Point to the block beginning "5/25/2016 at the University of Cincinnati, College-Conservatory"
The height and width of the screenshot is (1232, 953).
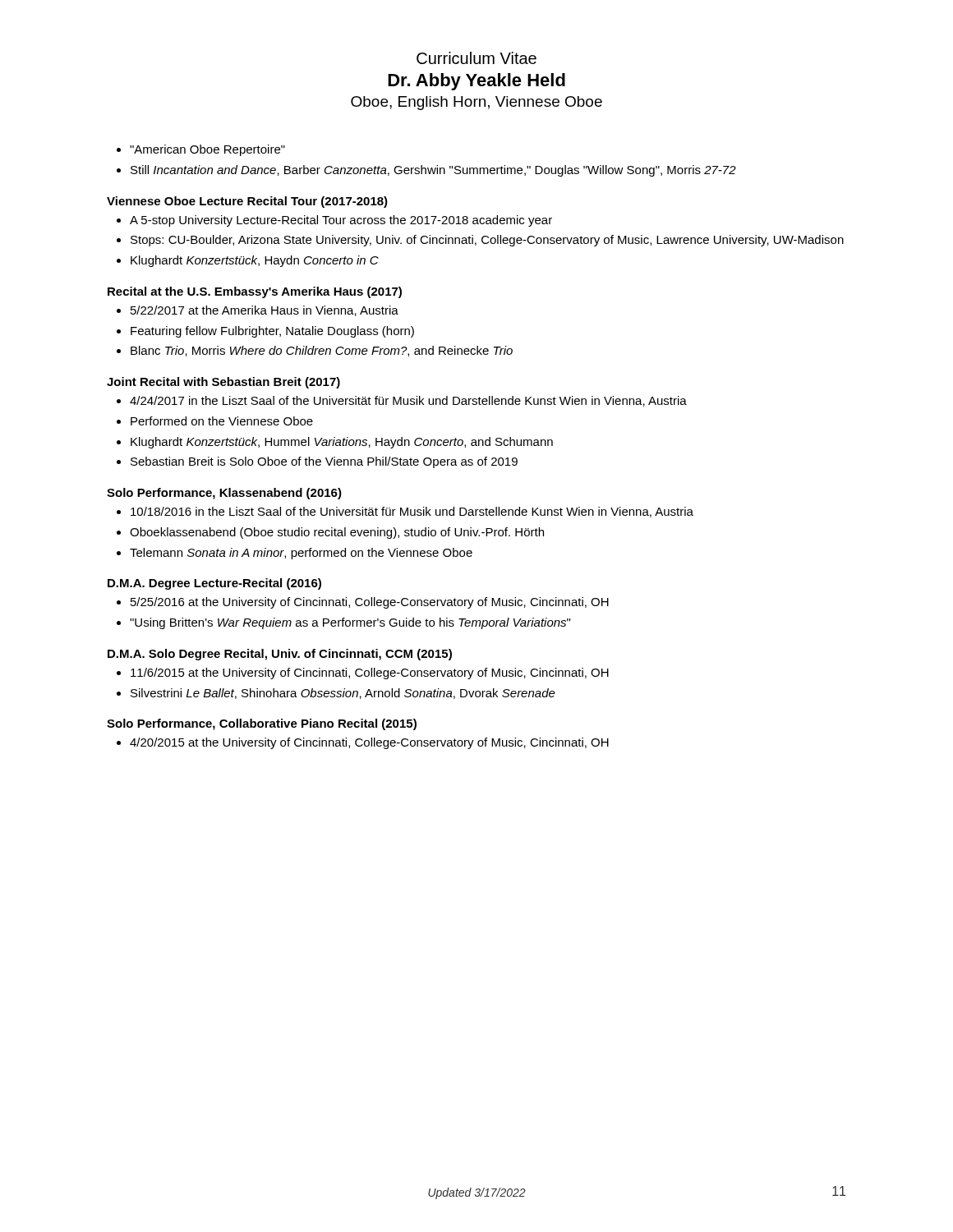(370, 602)
